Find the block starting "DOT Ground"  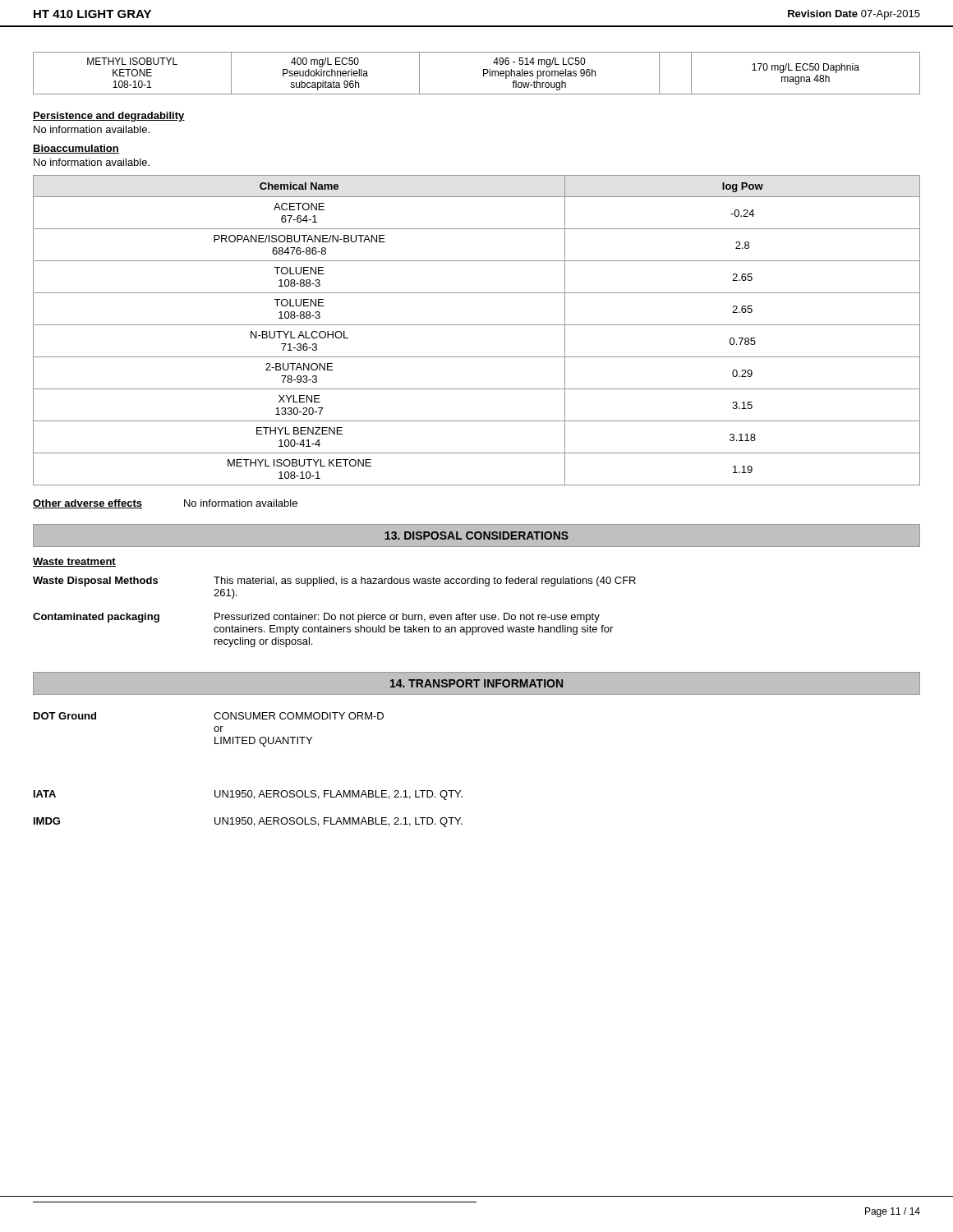[65, 716]
